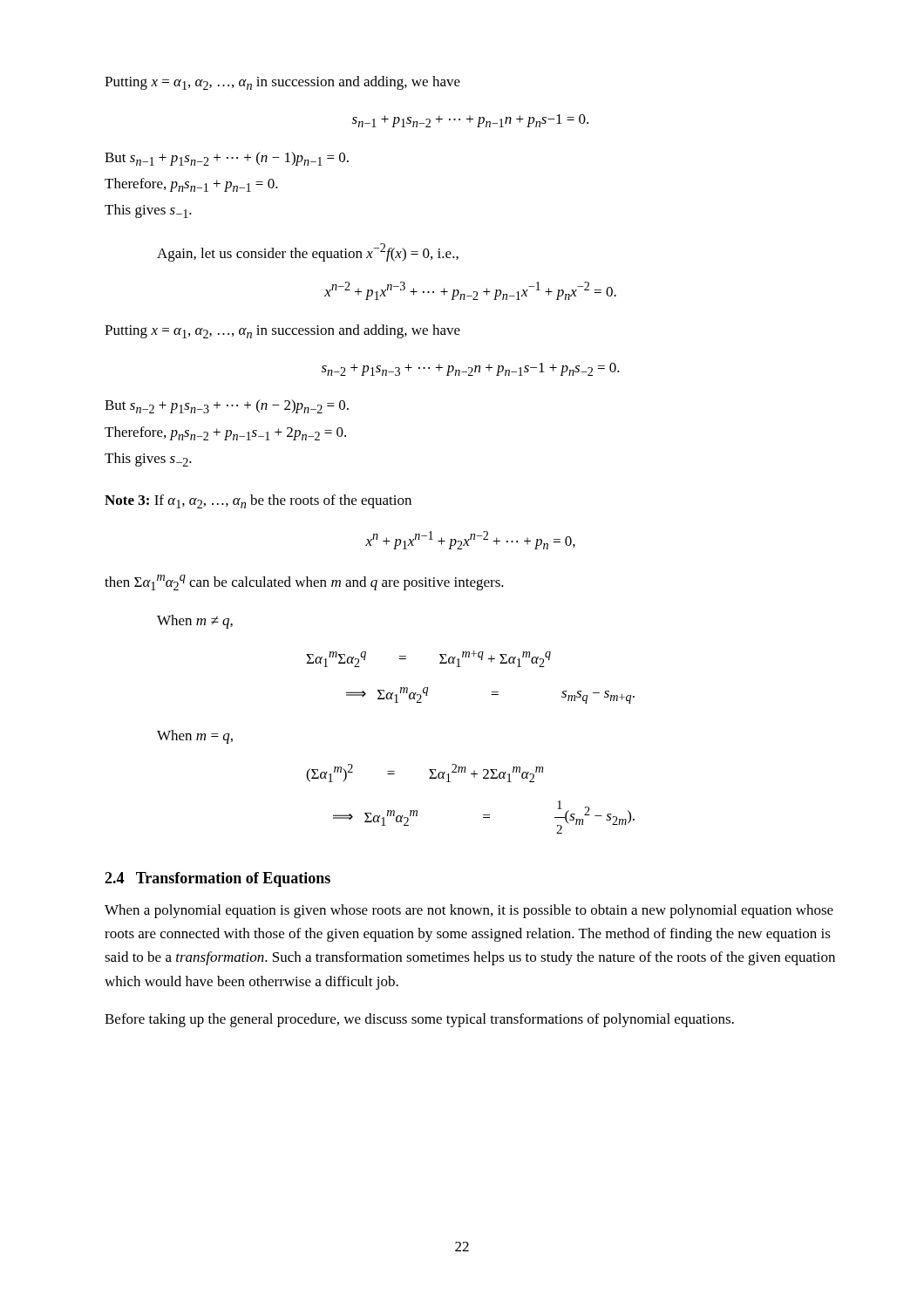924x1308 pixels.
Task: Click on the text block containing "Note 3: If α1,"
Action: coord(258,501)
